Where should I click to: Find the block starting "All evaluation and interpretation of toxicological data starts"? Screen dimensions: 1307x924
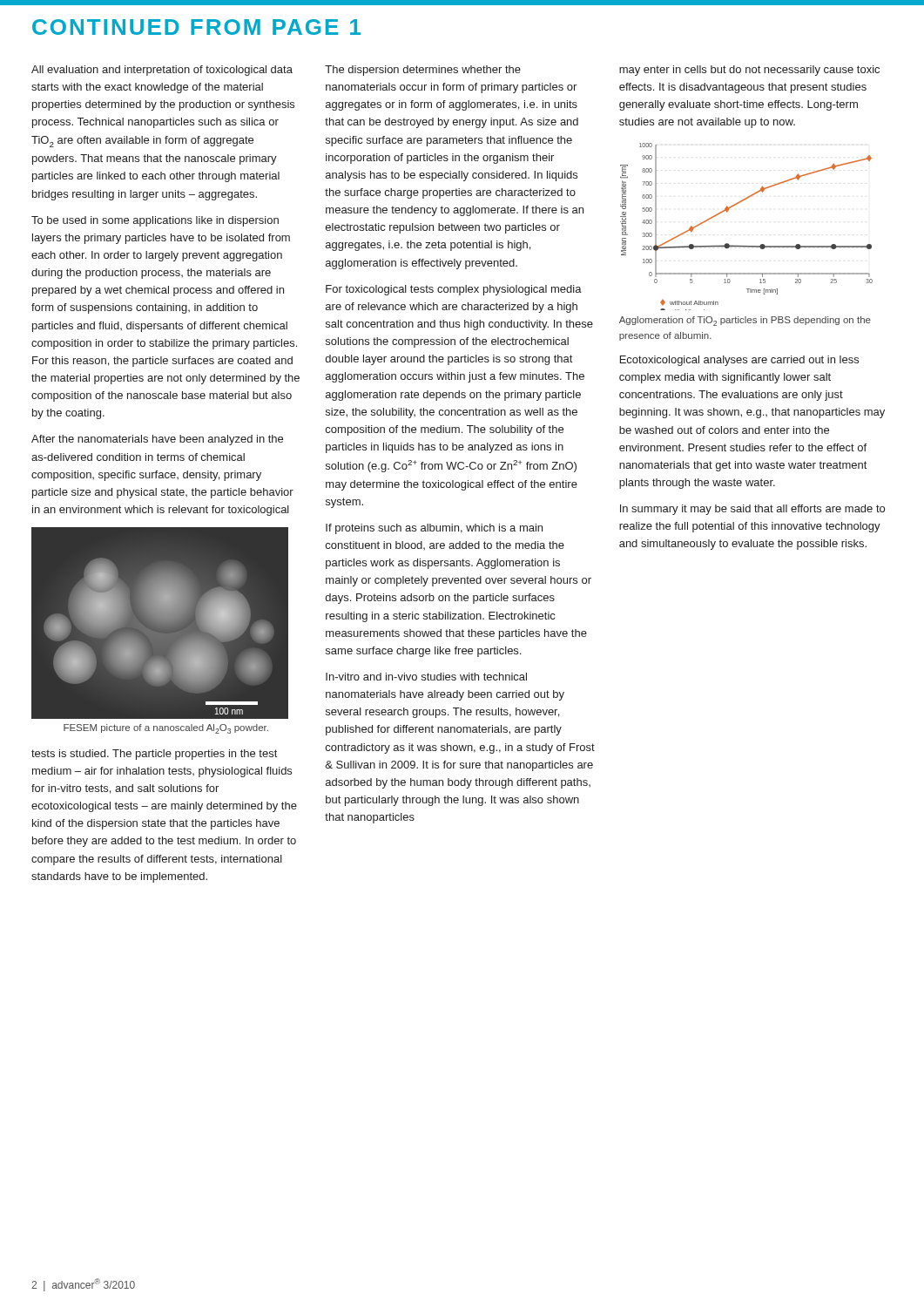pos(166,290)
